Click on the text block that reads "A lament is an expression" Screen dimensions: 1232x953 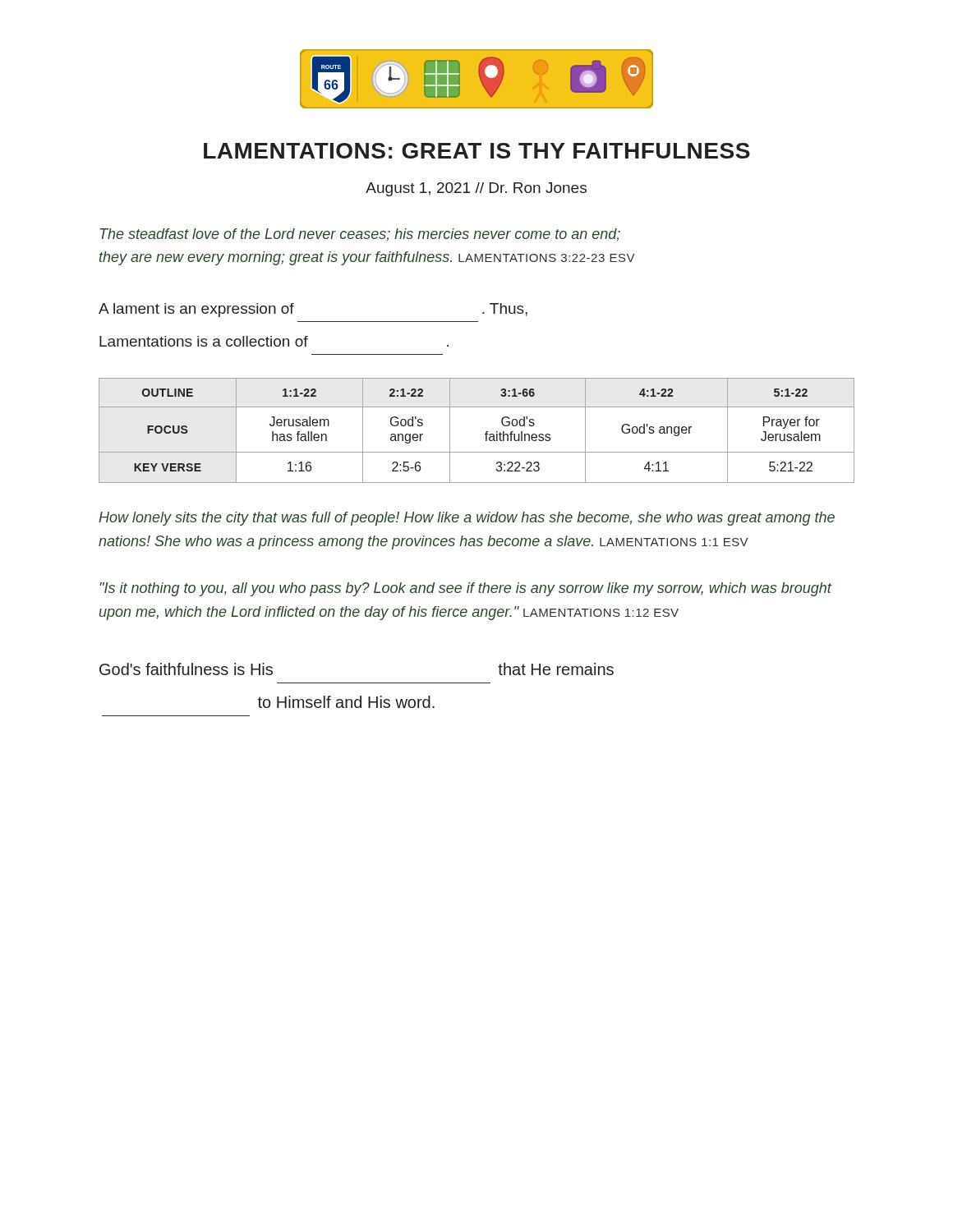point(476,325)
